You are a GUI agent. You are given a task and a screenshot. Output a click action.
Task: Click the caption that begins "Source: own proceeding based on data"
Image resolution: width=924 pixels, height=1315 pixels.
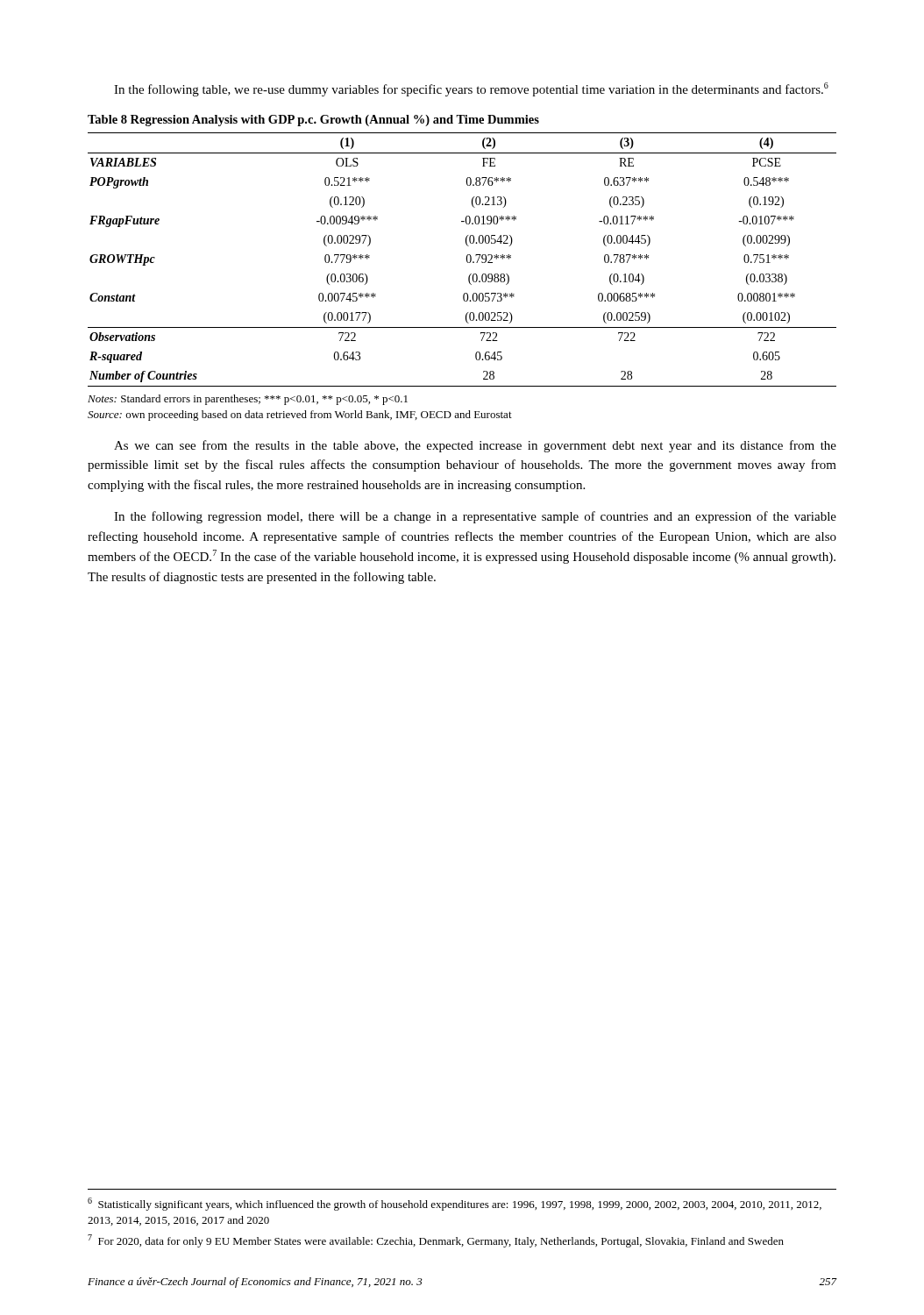tap(300, 414)
